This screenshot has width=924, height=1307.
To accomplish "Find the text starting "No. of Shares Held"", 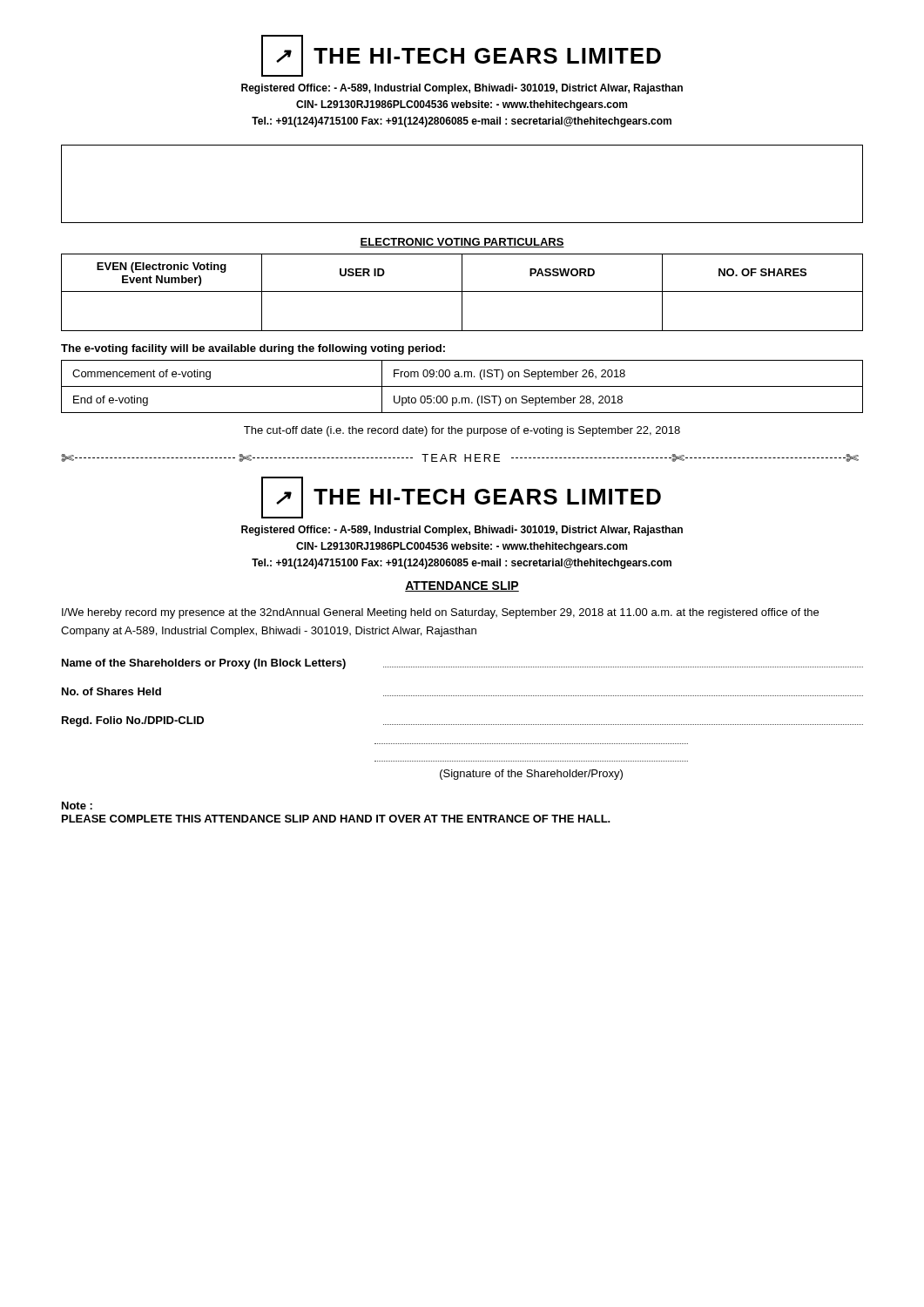I will pyautogui.click(x=462, y=691).
